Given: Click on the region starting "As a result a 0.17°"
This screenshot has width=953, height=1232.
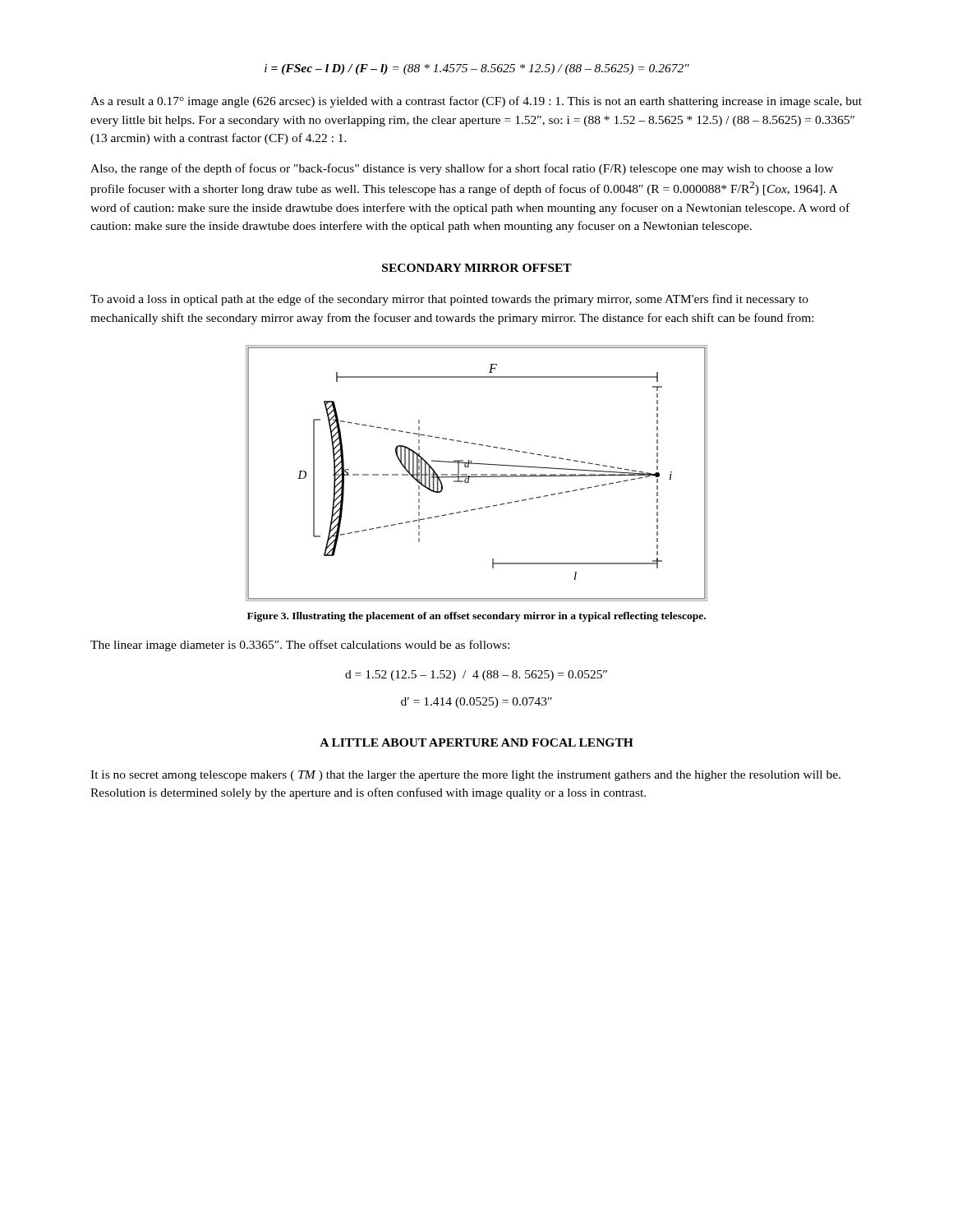Looking at the screenshot, I should point(476,119).
